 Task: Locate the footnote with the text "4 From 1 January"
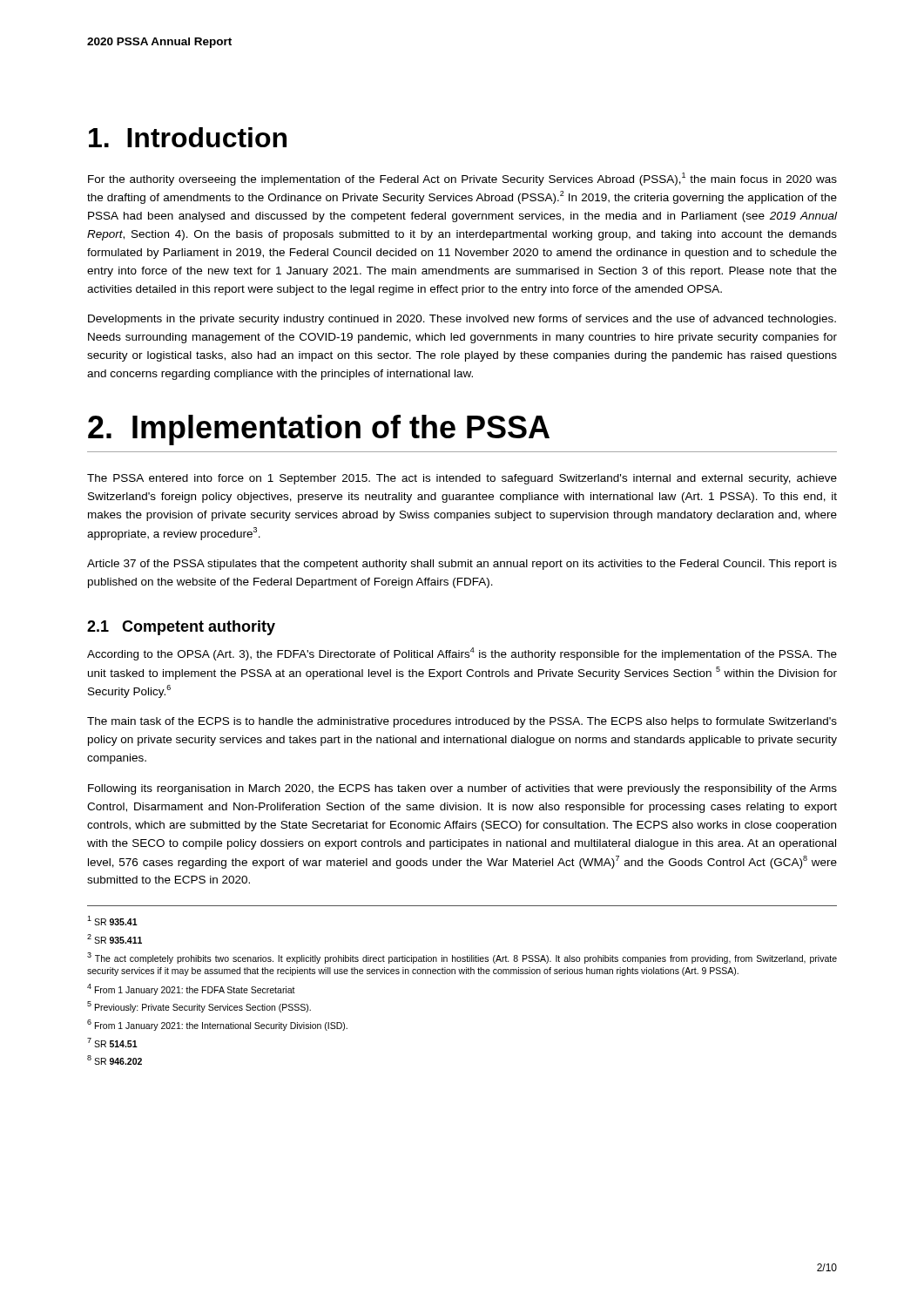pos(191,988)
